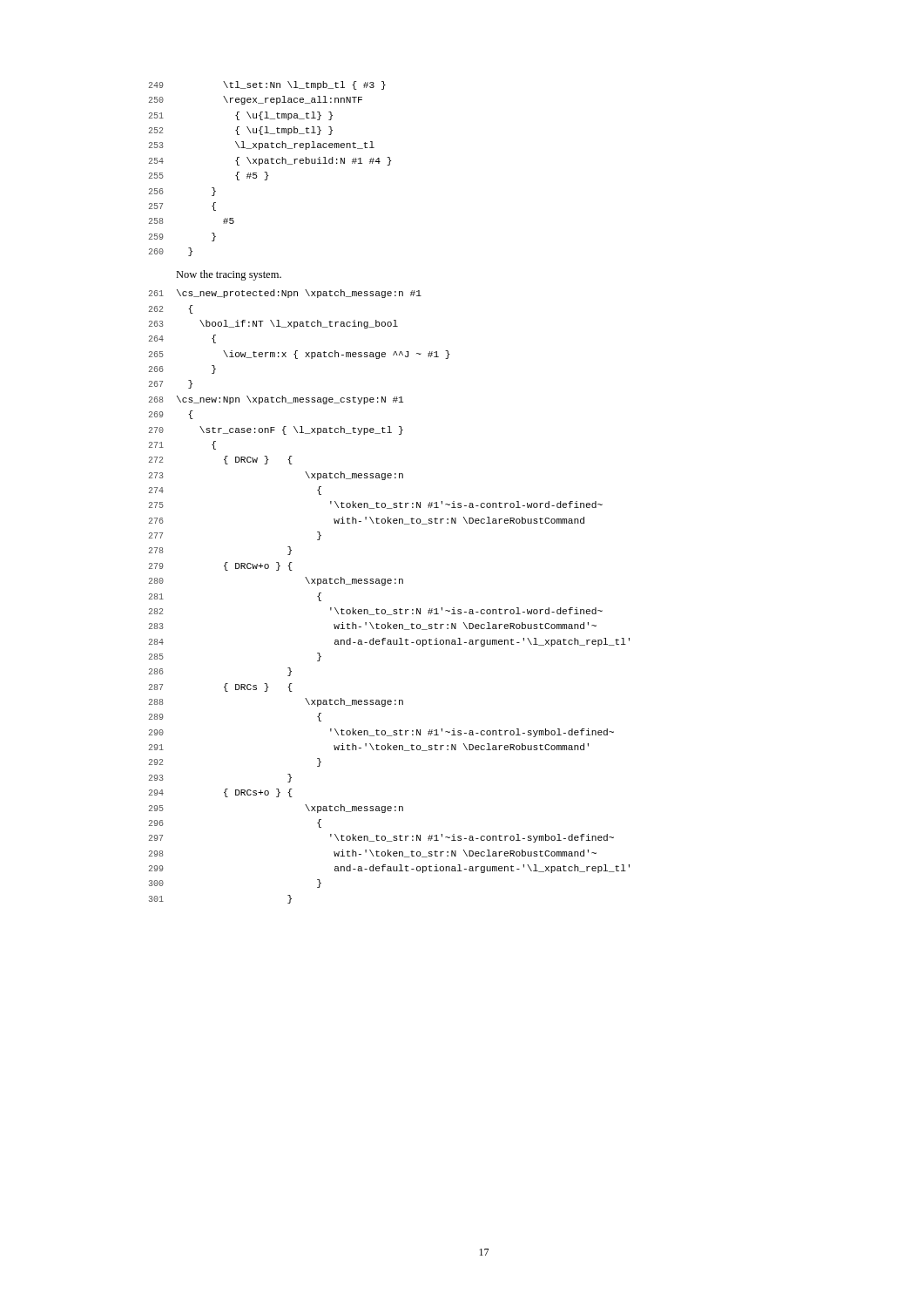Point to the block beginning "249 \tl_set:Nn \l_tmpb_tl { #3"
The image size is (924, 1307).
267,85
